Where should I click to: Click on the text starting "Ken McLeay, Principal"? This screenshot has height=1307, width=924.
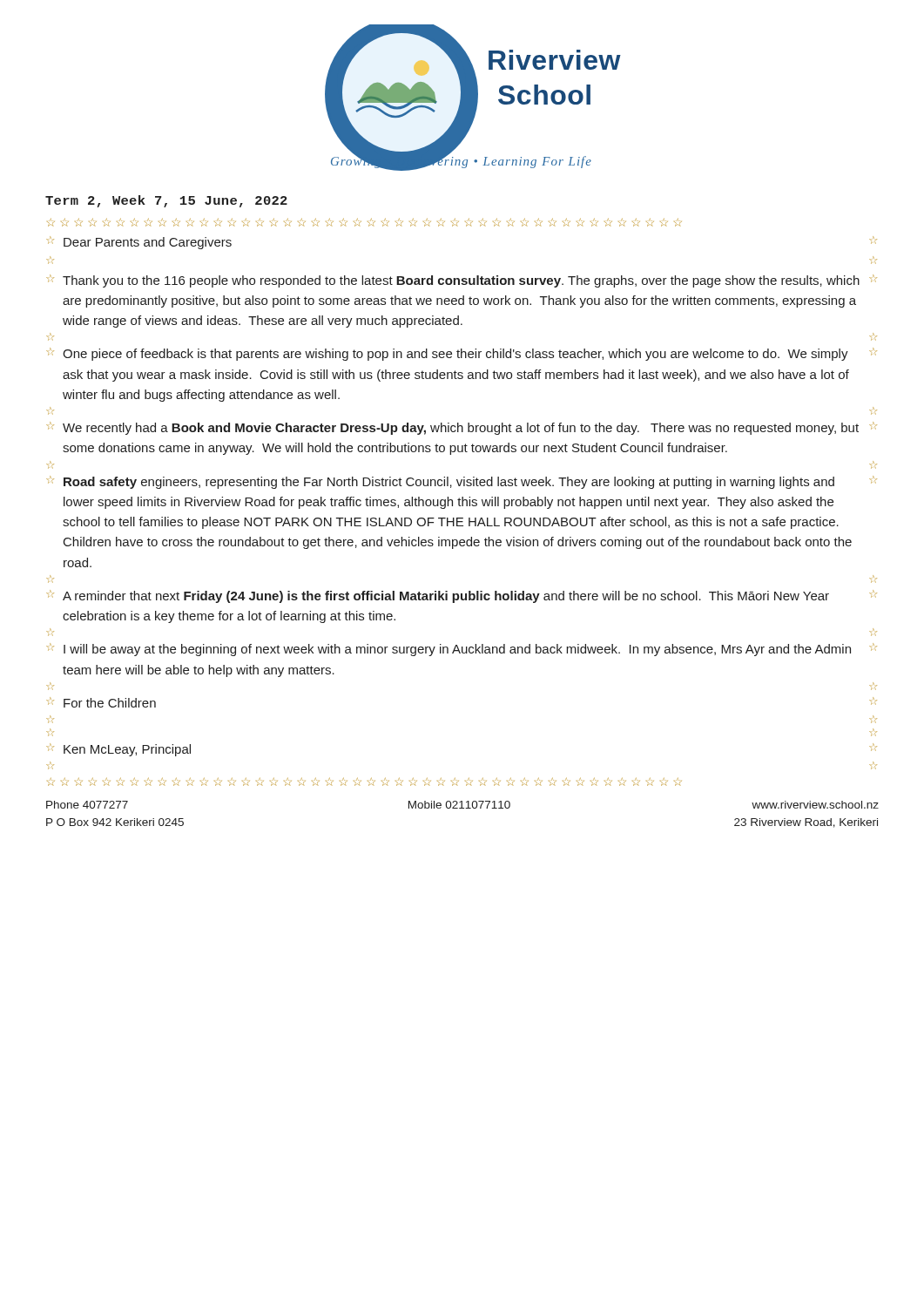pyautogui.click(x=127, y=749)
